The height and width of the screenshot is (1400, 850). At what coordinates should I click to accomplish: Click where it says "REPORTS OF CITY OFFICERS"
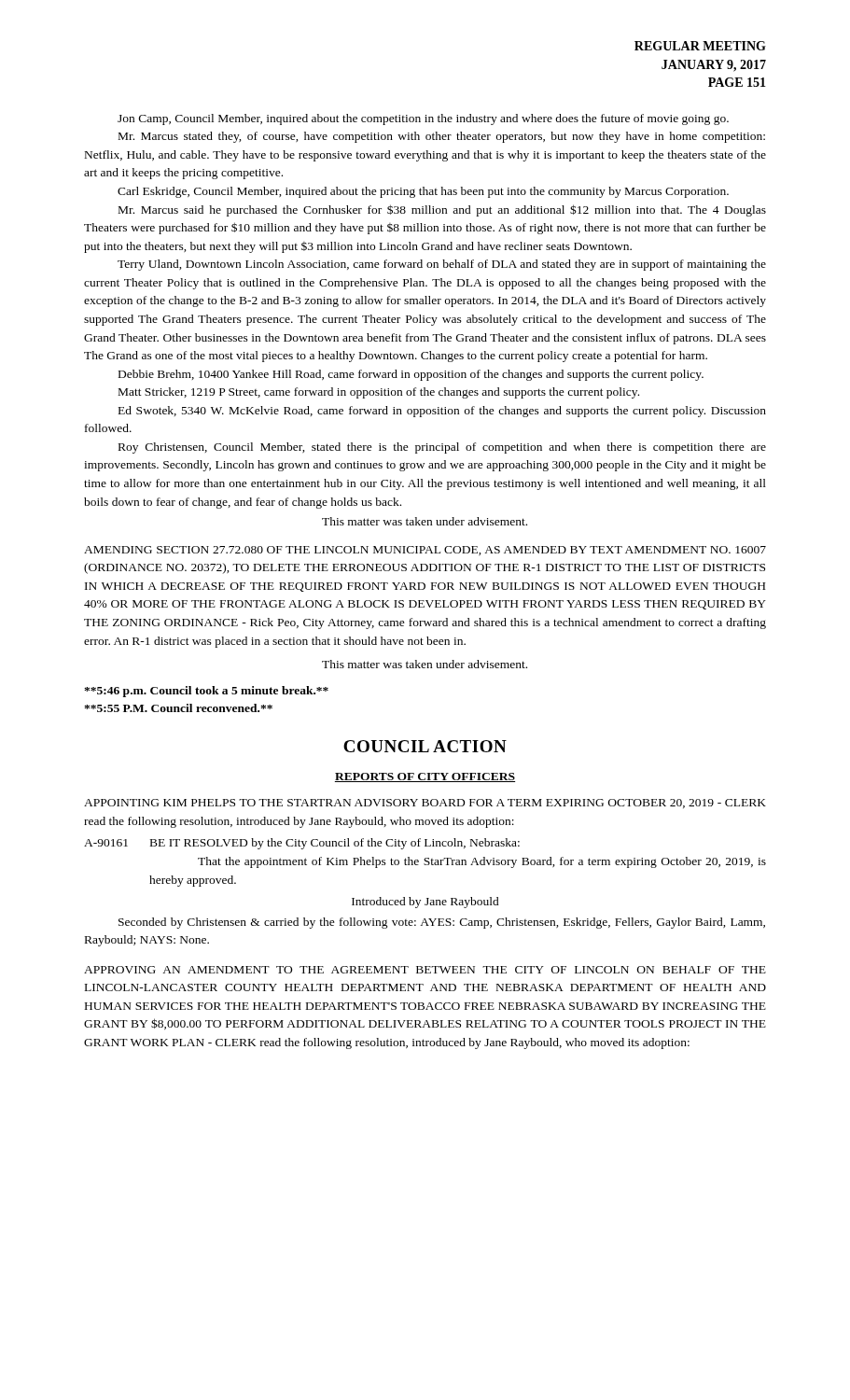[x=425, y=776]
